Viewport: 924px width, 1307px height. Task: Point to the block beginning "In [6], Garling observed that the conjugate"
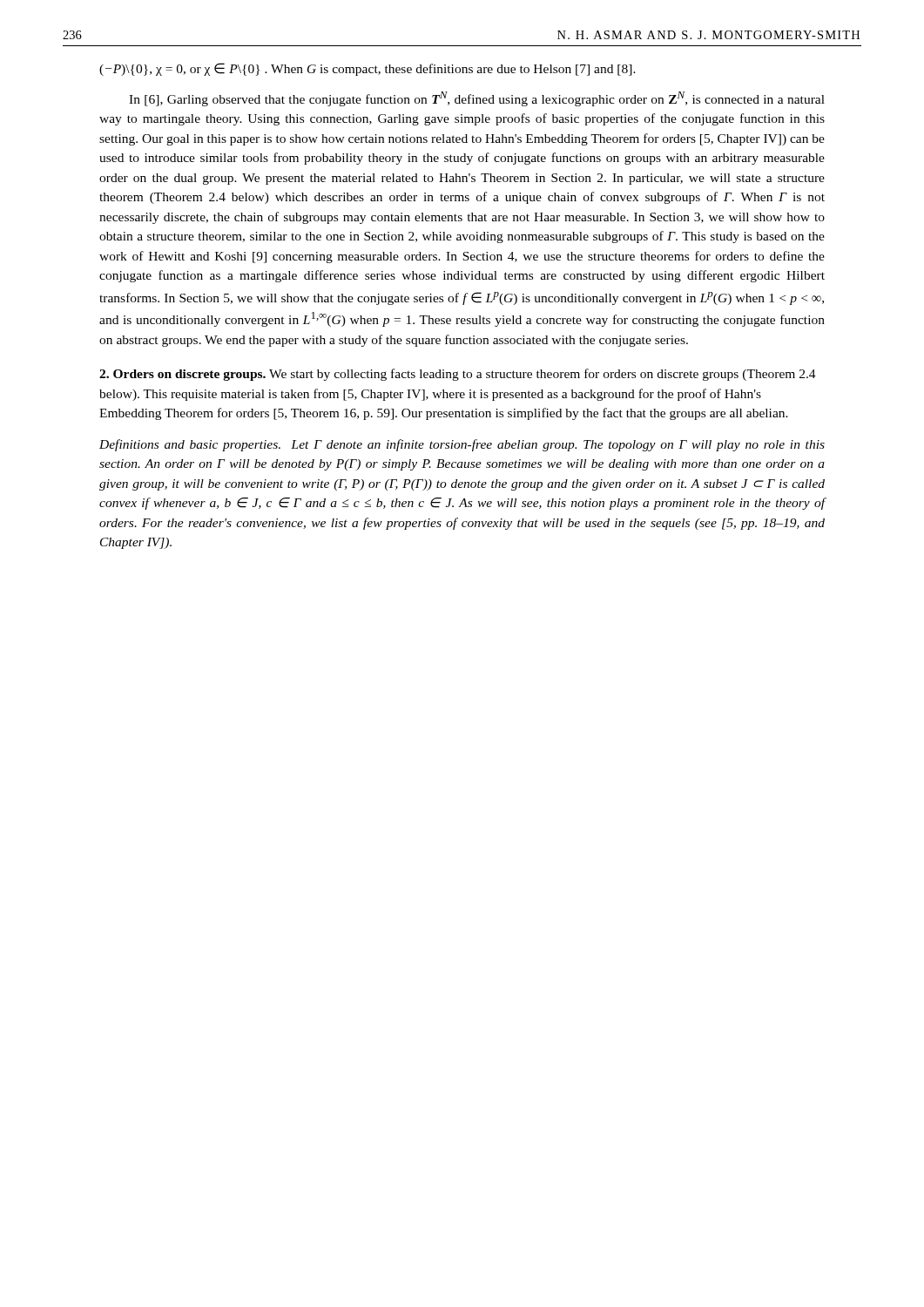coord(462,217)
